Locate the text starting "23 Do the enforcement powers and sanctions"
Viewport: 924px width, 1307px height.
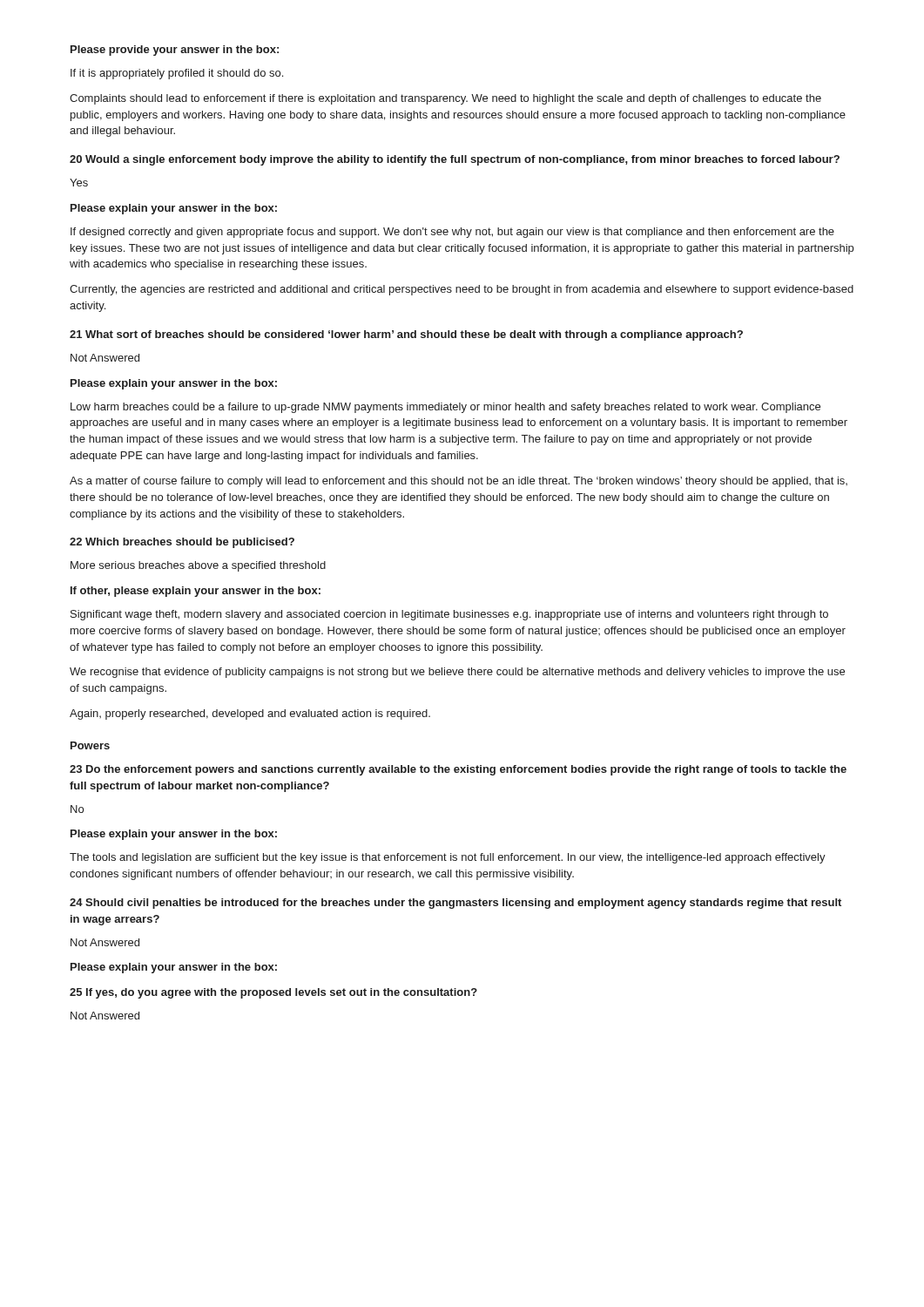pyautogui.click(x=462, y=778)
